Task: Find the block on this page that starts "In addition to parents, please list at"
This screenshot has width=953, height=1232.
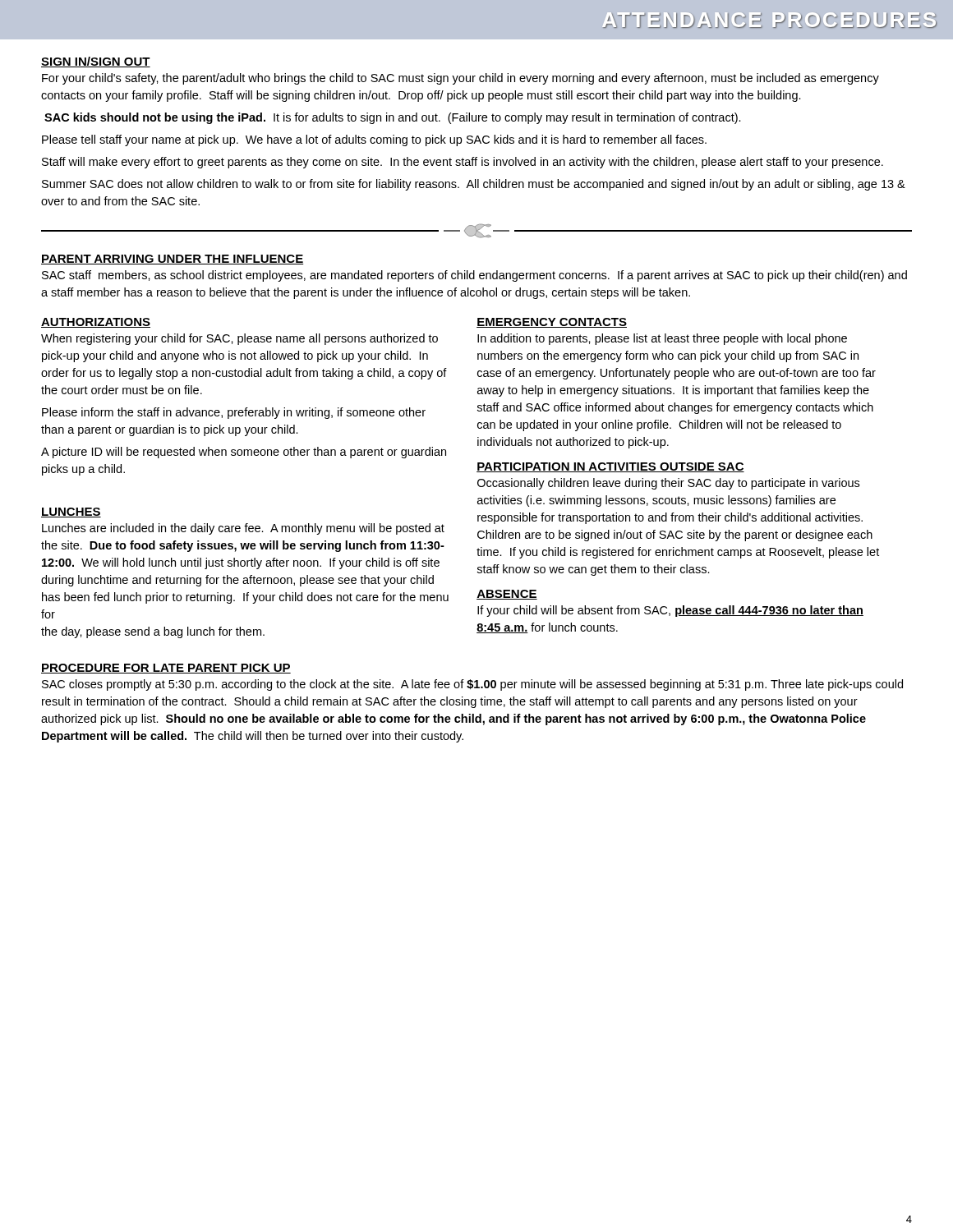Action: point(676,390)
